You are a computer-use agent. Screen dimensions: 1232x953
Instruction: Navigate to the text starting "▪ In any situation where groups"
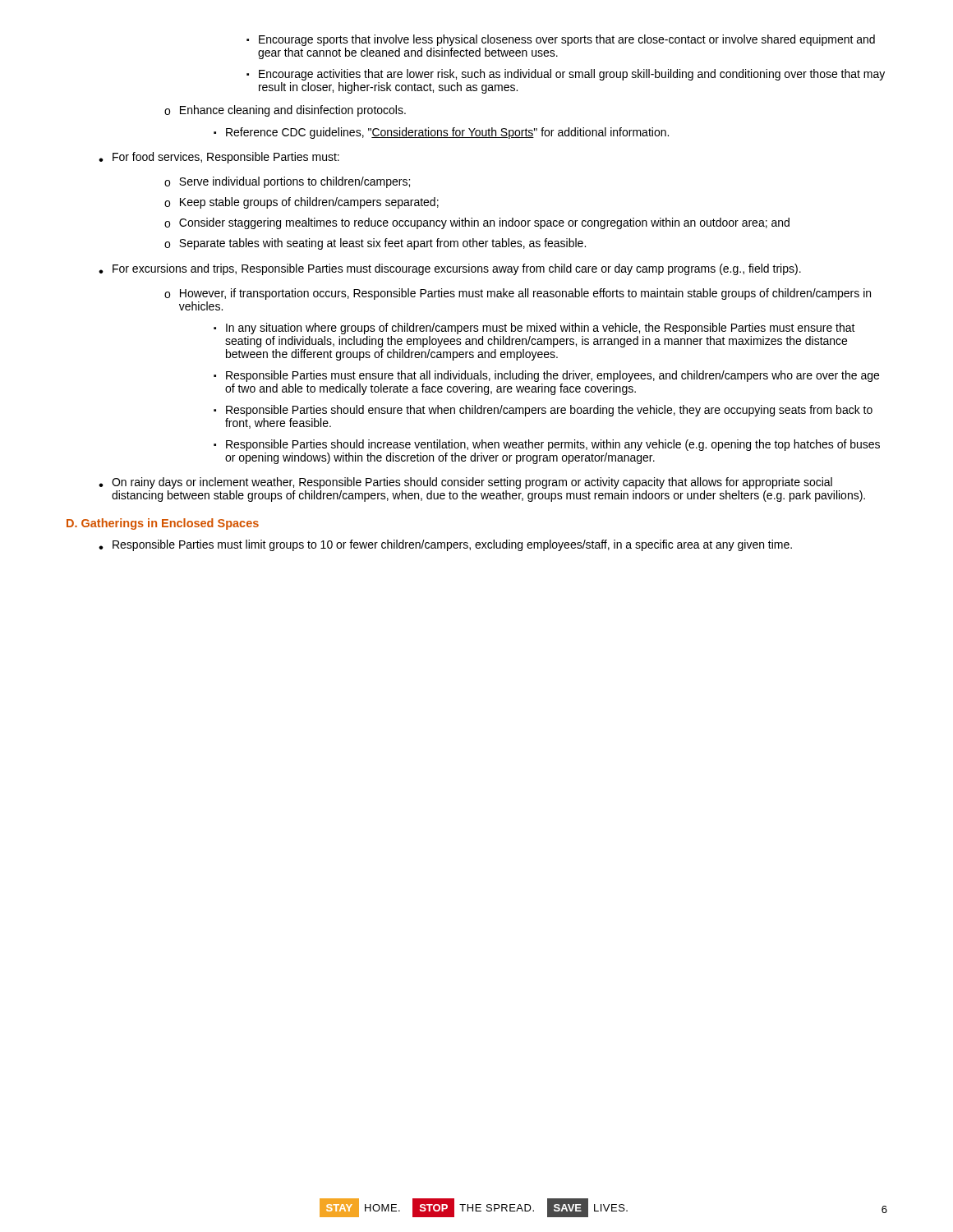(550, 341)
